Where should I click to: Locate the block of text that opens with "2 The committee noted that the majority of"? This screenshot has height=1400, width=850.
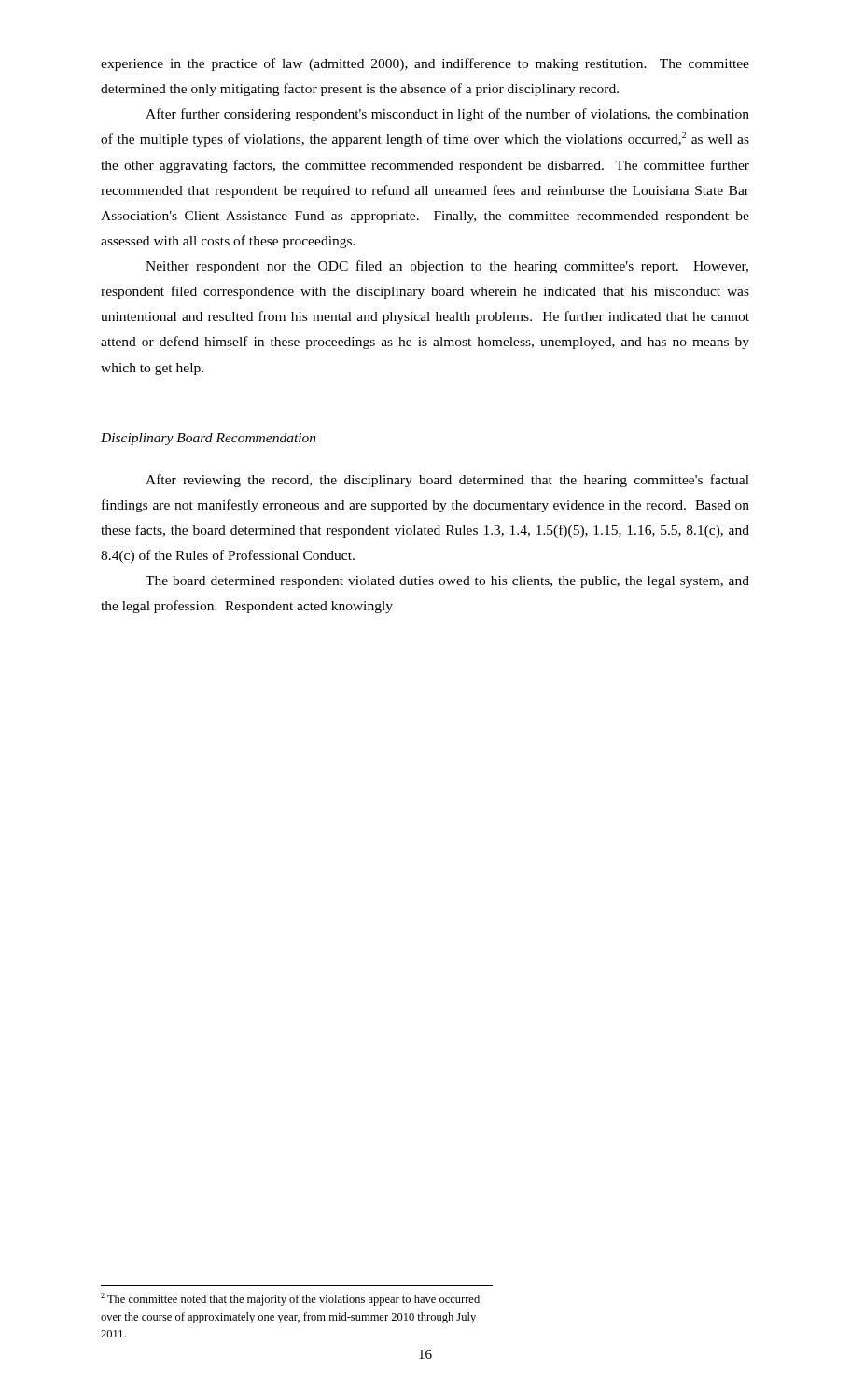click(290, 1316)
